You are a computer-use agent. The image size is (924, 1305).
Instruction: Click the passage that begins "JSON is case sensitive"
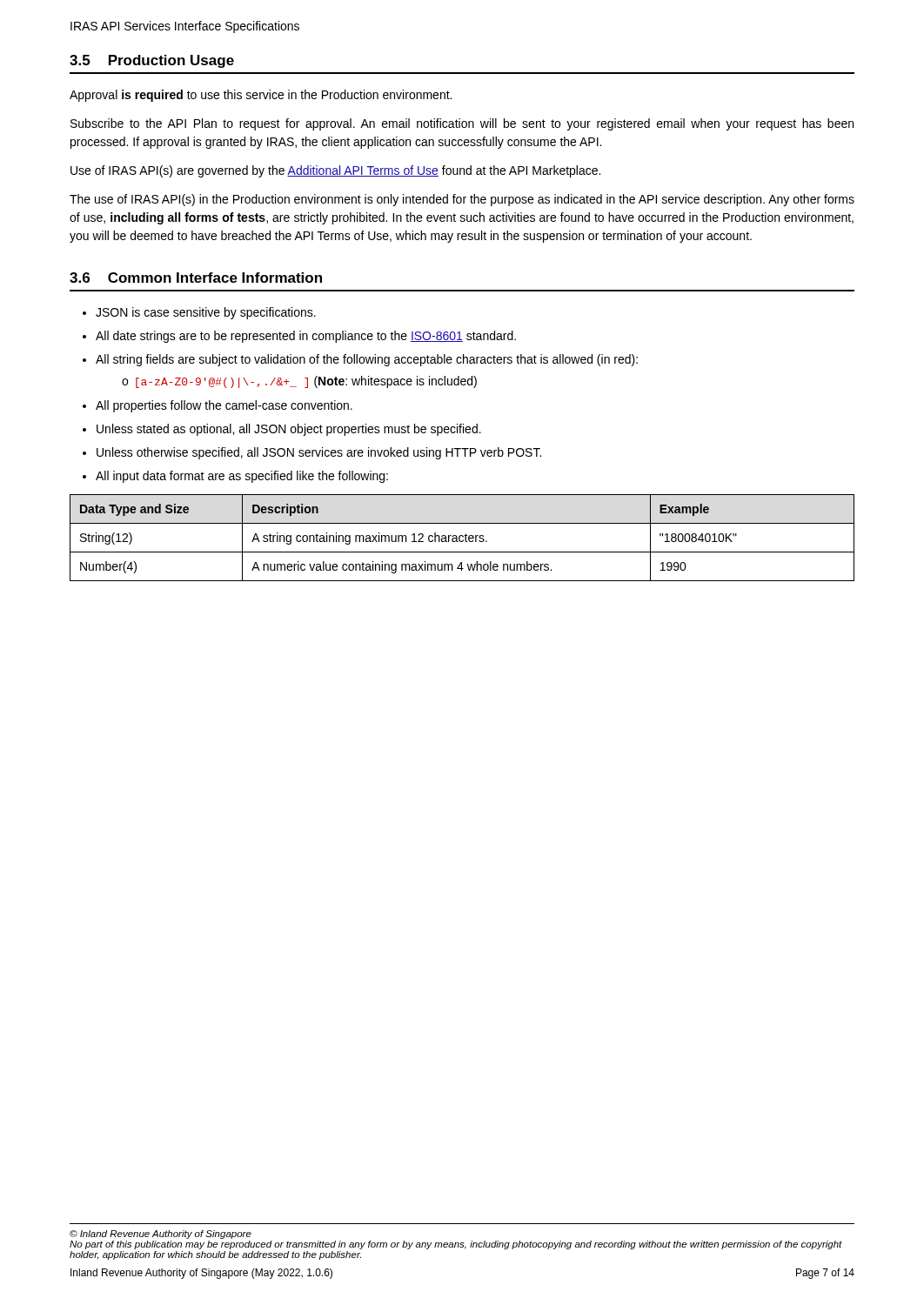click(x=206, y=312)
